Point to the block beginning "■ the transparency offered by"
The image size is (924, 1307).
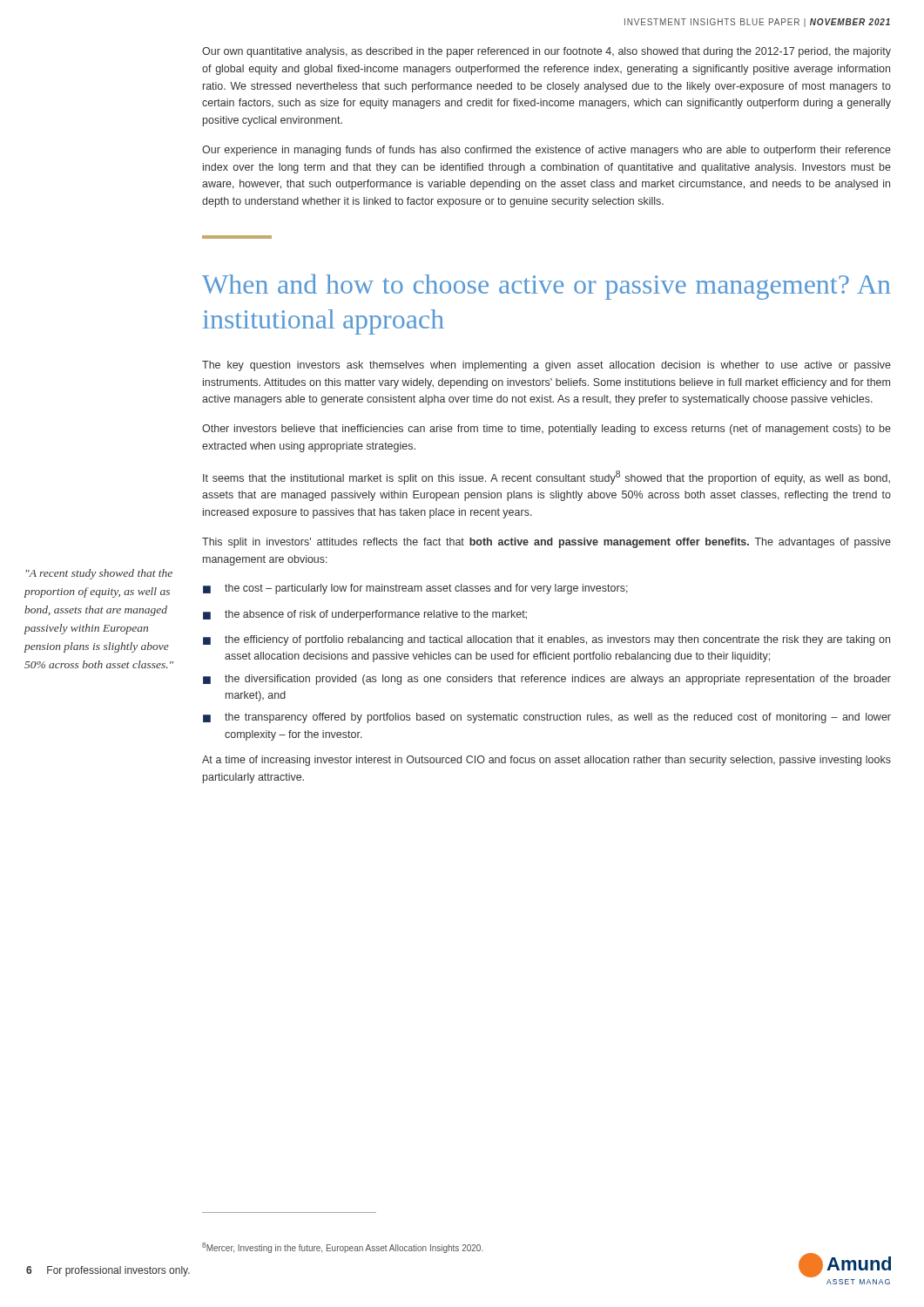[x=546, y=726]
